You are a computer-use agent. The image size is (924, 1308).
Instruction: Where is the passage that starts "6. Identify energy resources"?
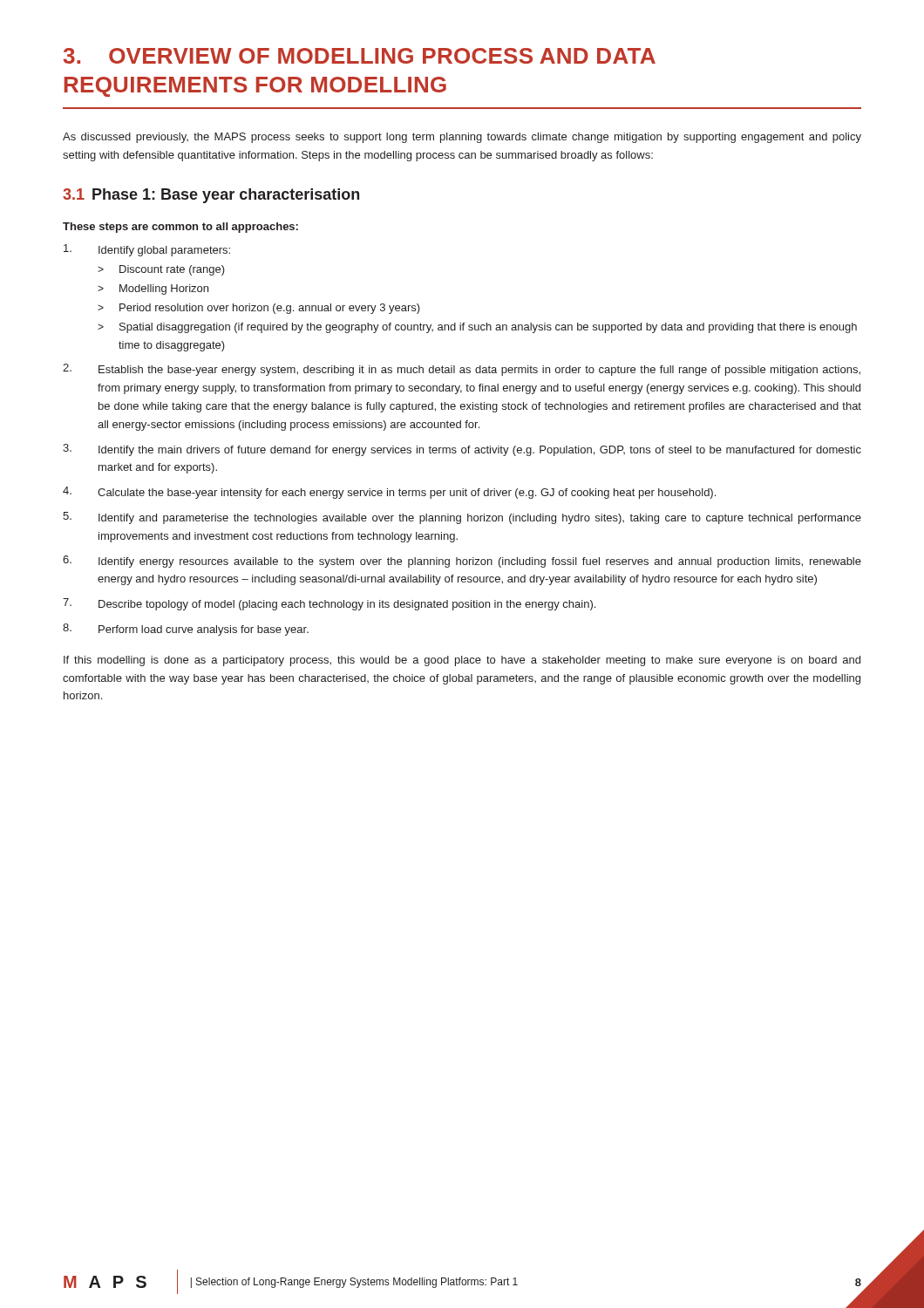[x=462, y=571]
